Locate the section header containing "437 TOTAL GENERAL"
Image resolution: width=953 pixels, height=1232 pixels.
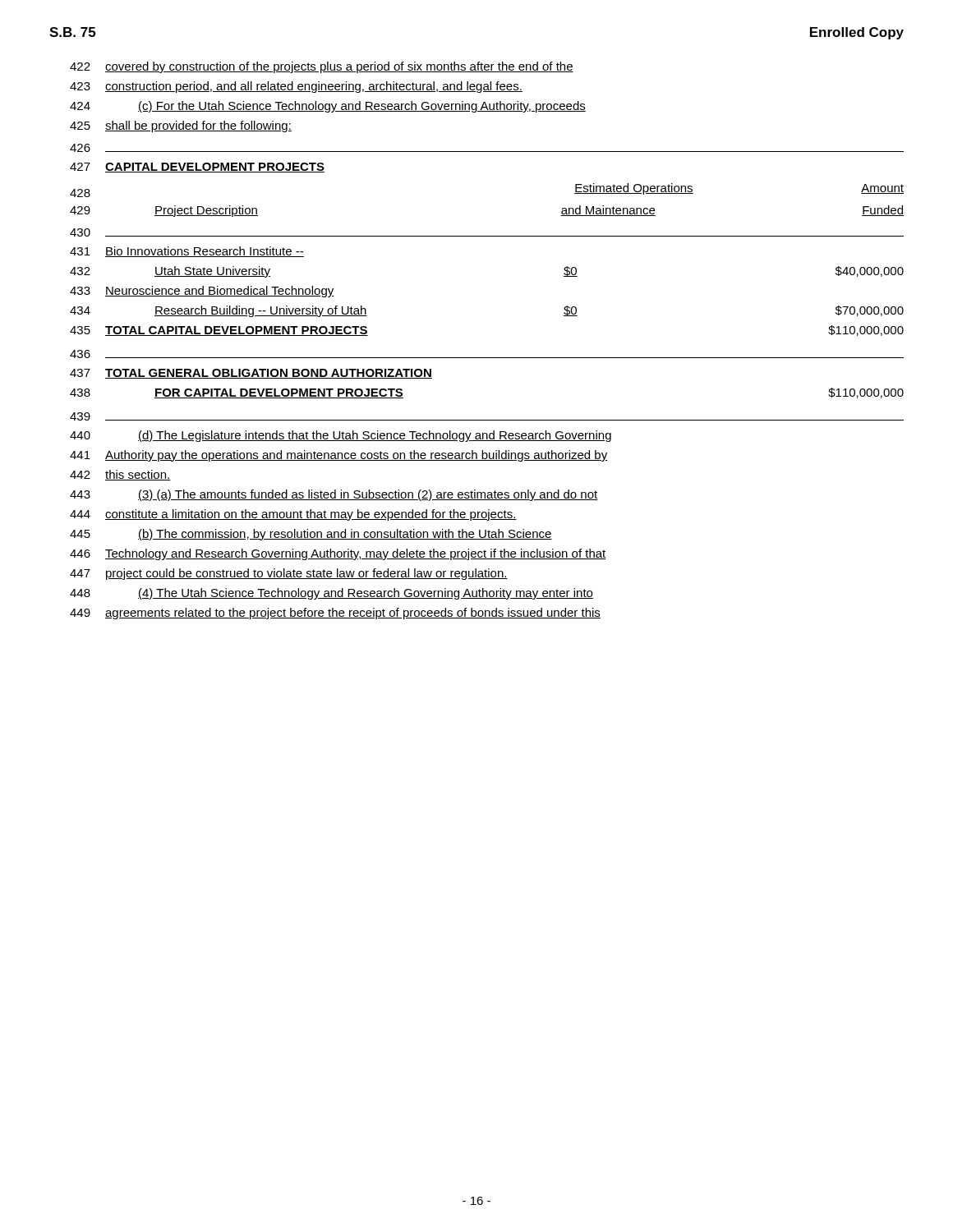[x=251, y=374]
